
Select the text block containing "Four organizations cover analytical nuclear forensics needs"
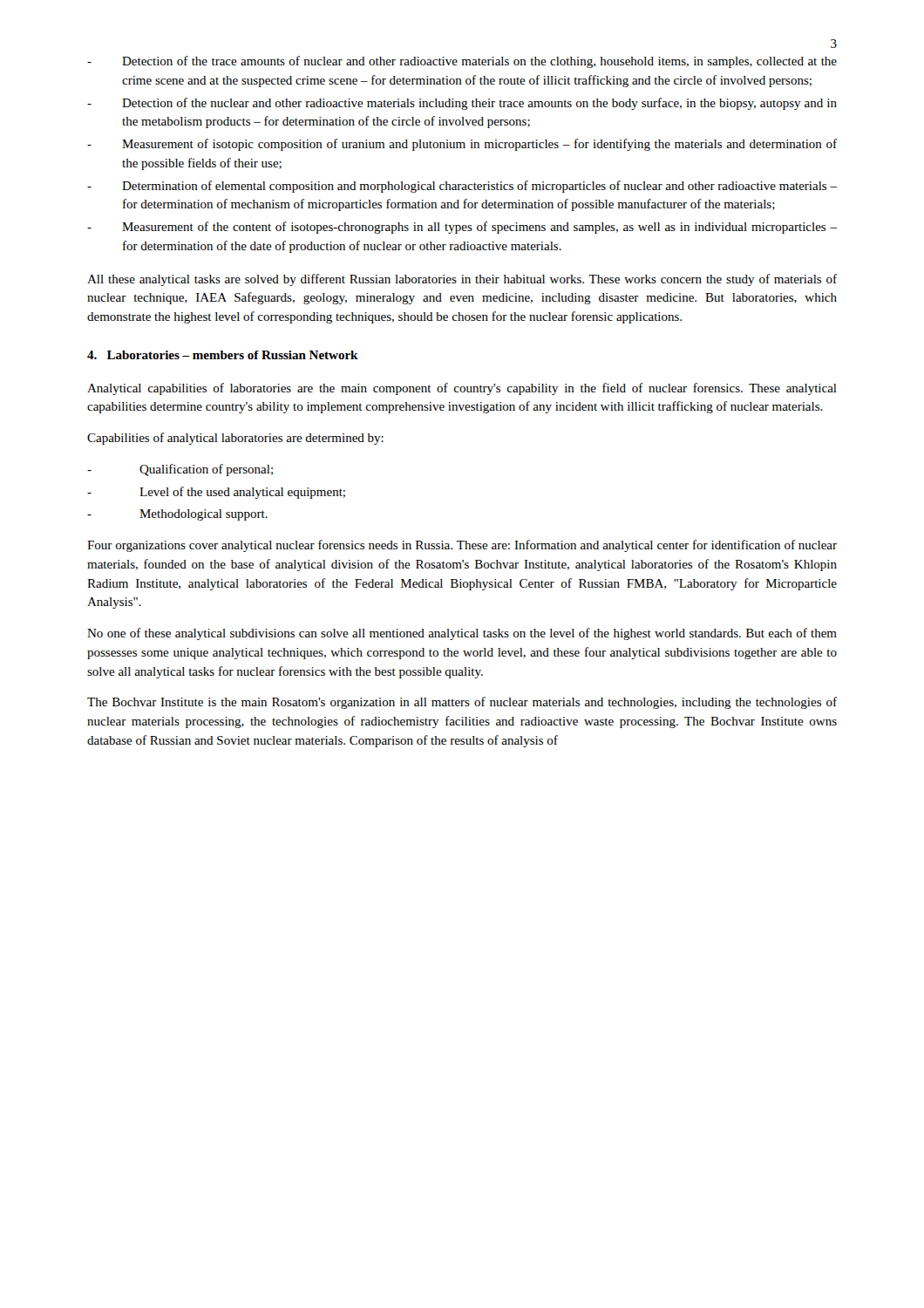462,573
